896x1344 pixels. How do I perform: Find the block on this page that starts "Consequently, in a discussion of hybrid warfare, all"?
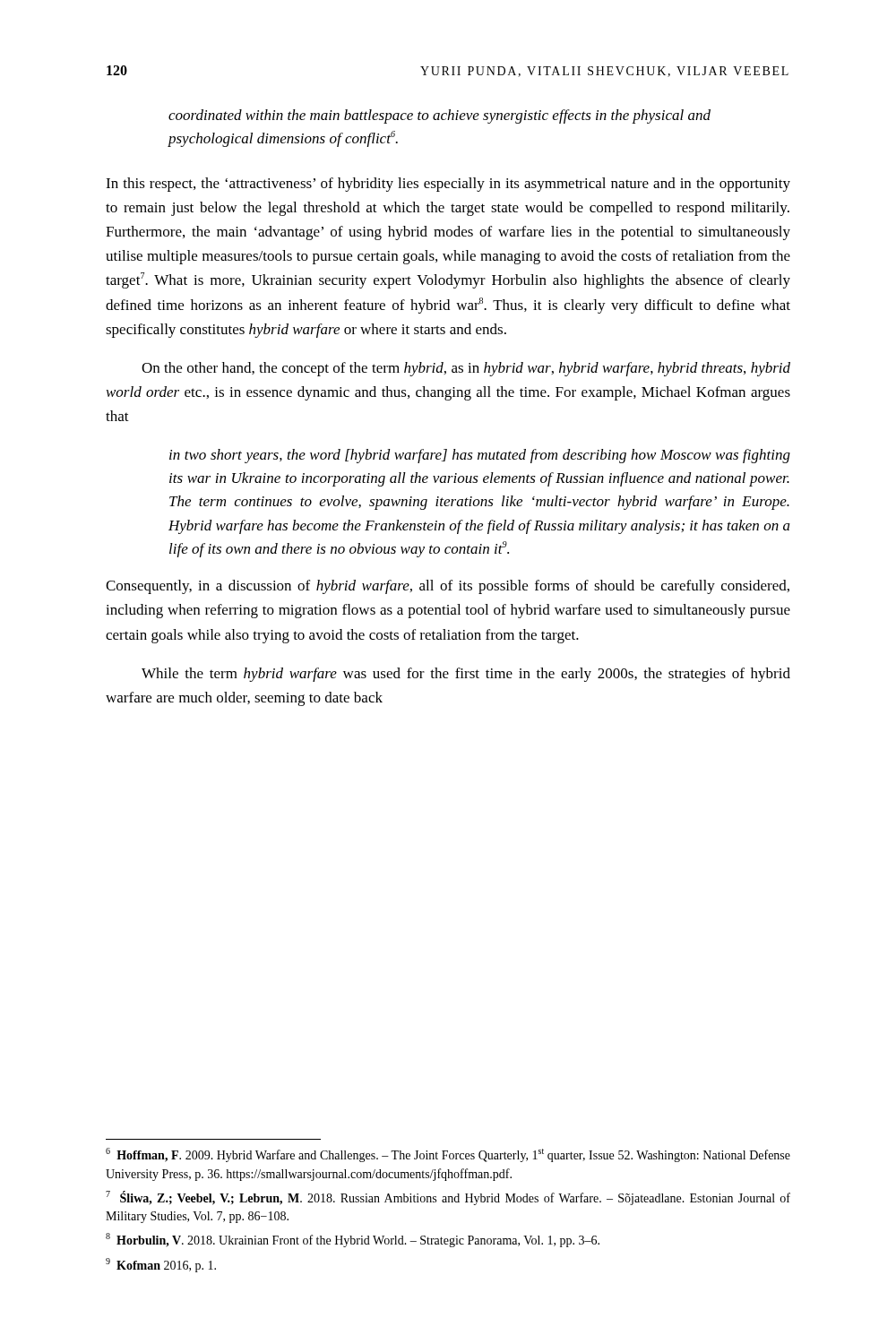(x=448, y=610)
